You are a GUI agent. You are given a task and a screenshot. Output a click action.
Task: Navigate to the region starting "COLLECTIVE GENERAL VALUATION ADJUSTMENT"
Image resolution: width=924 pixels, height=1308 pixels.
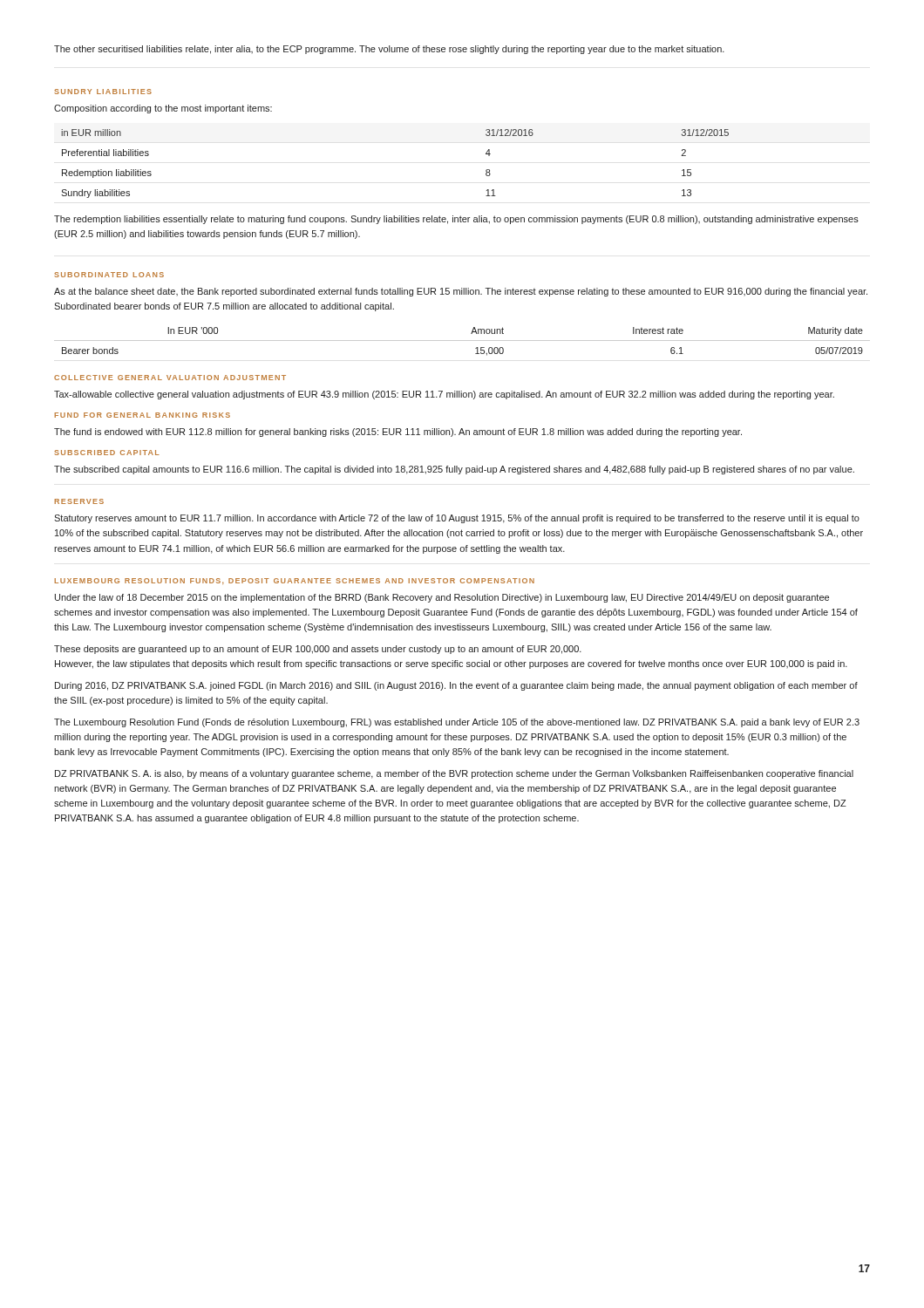(x=171, y=378)
